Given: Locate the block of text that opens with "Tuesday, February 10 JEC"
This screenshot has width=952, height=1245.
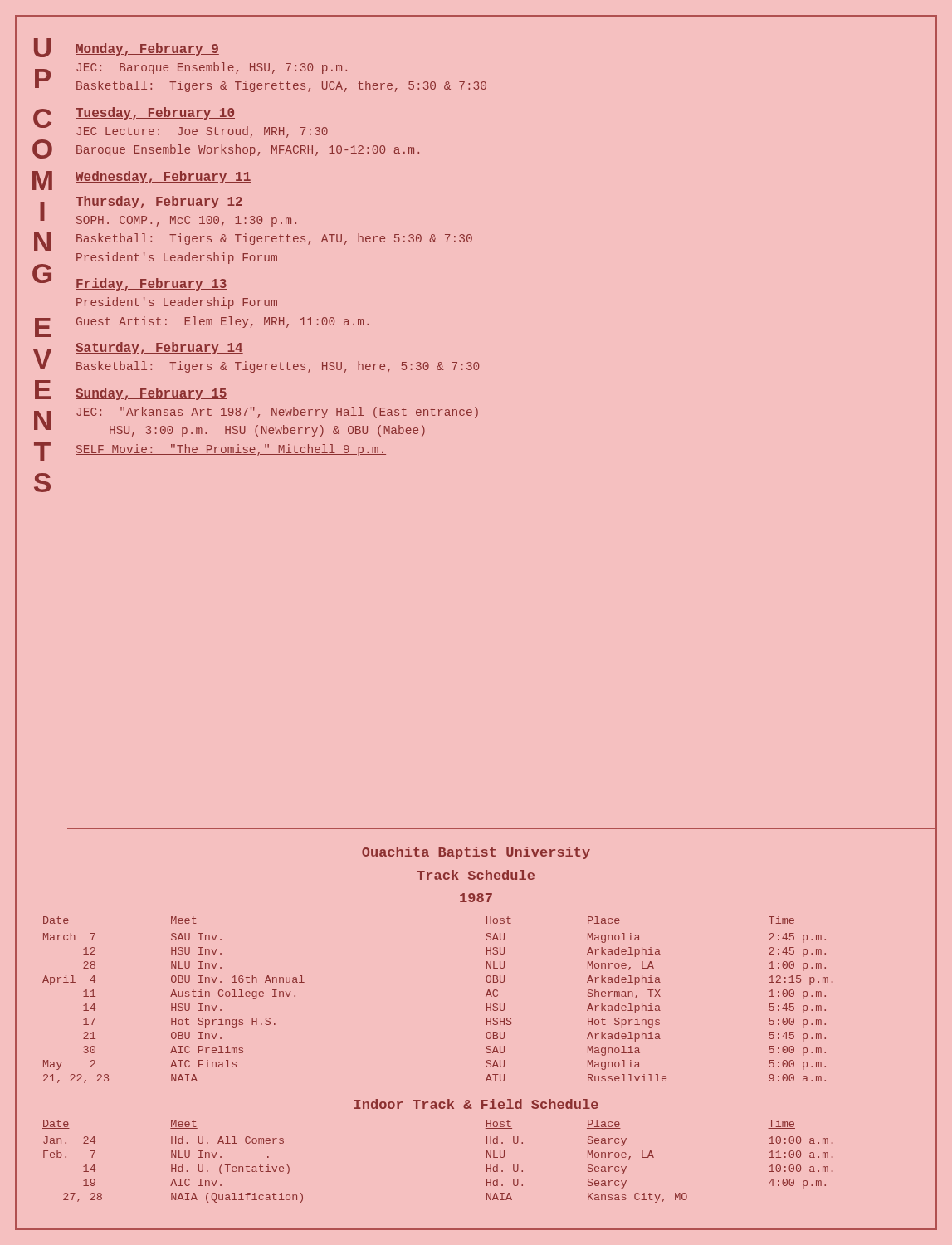Looking at the screenshot, I should coord(155,113).
